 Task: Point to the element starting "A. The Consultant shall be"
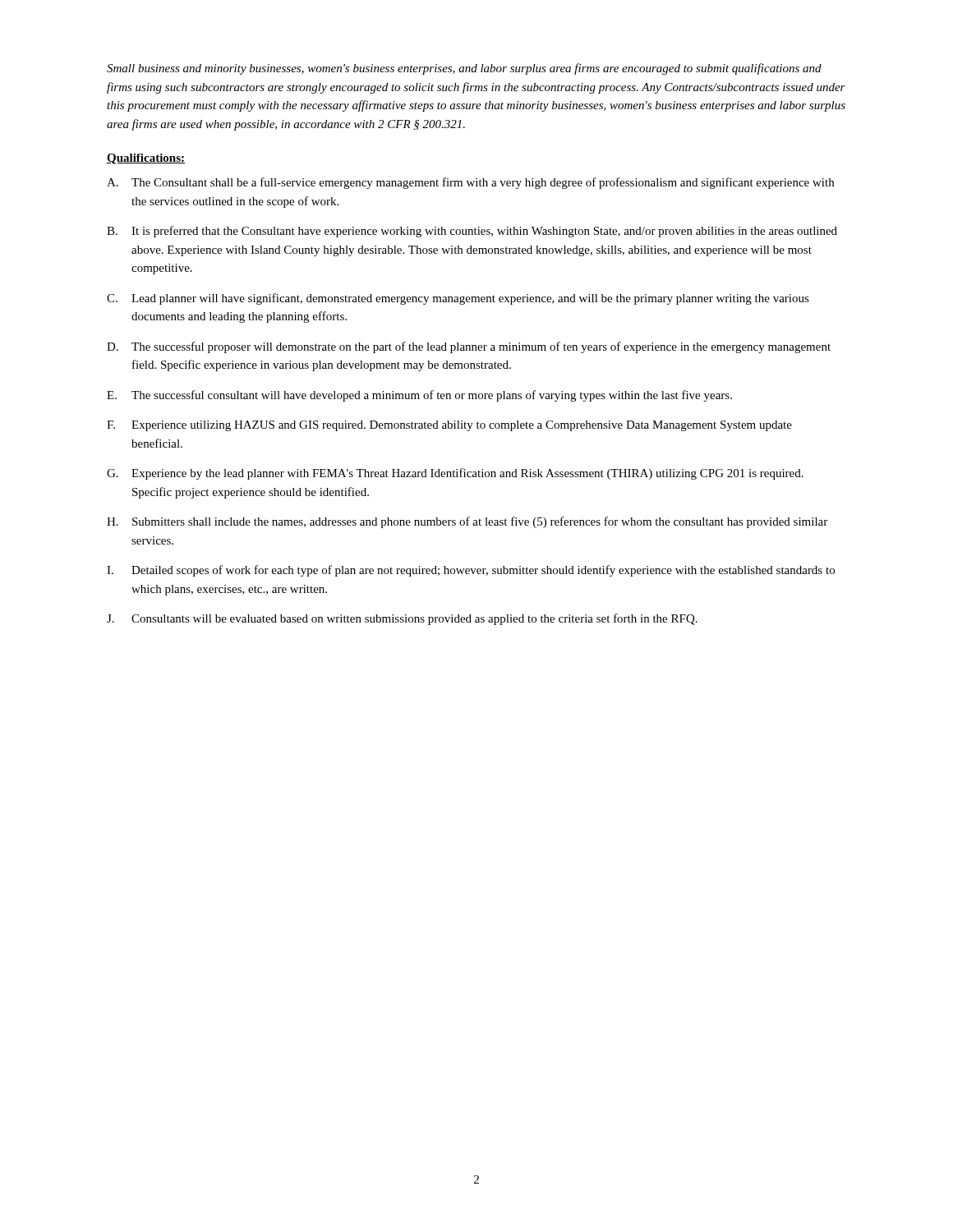pyautogui.click(x=476, y=192)
